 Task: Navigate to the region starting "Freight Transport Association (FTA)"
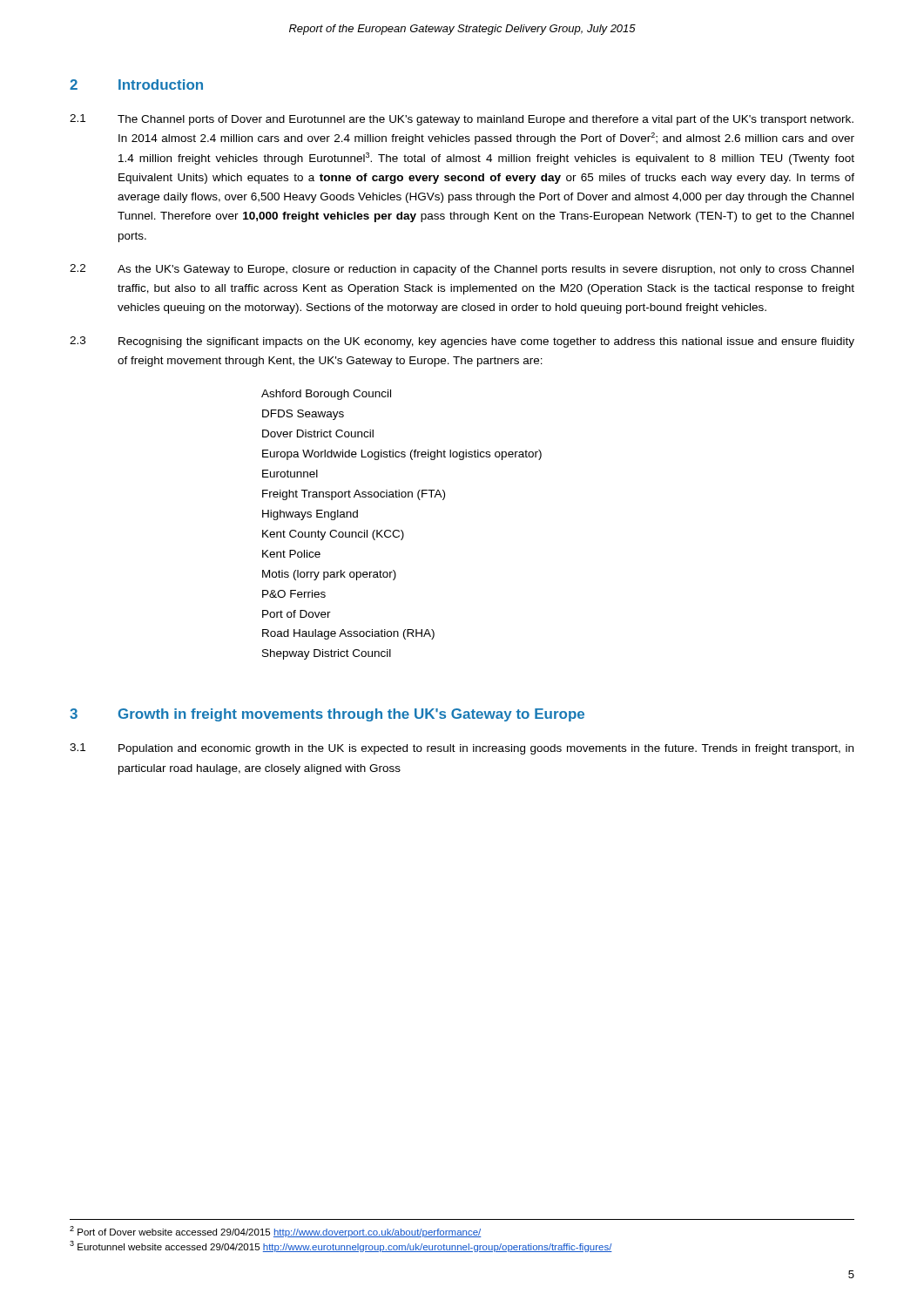click(x=354, y=494)
